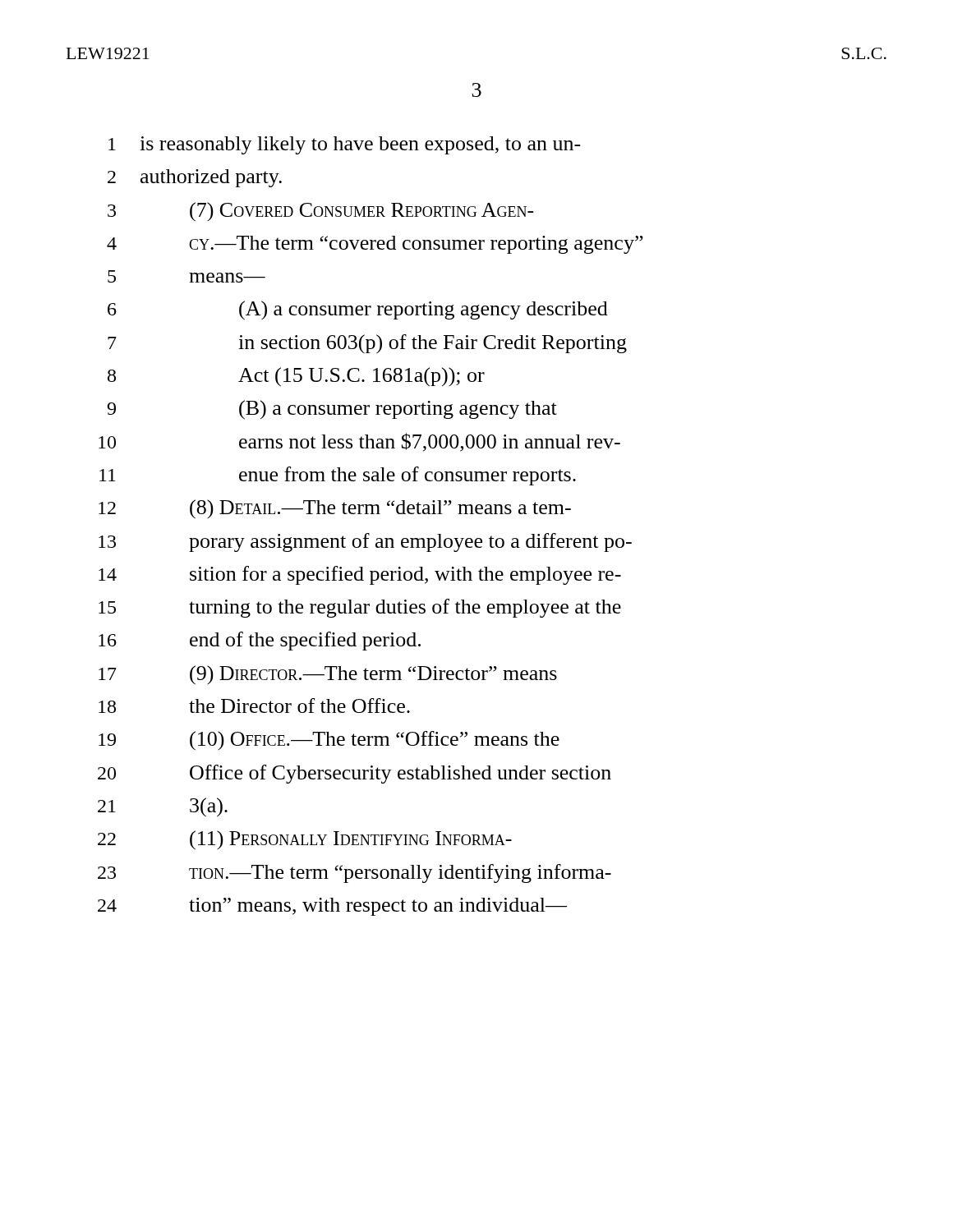The image size is (953, 1232).
Task: Select the passage starting "3 (7) Covered Consumer Reporting Agen-"
Action: point(476,210)
